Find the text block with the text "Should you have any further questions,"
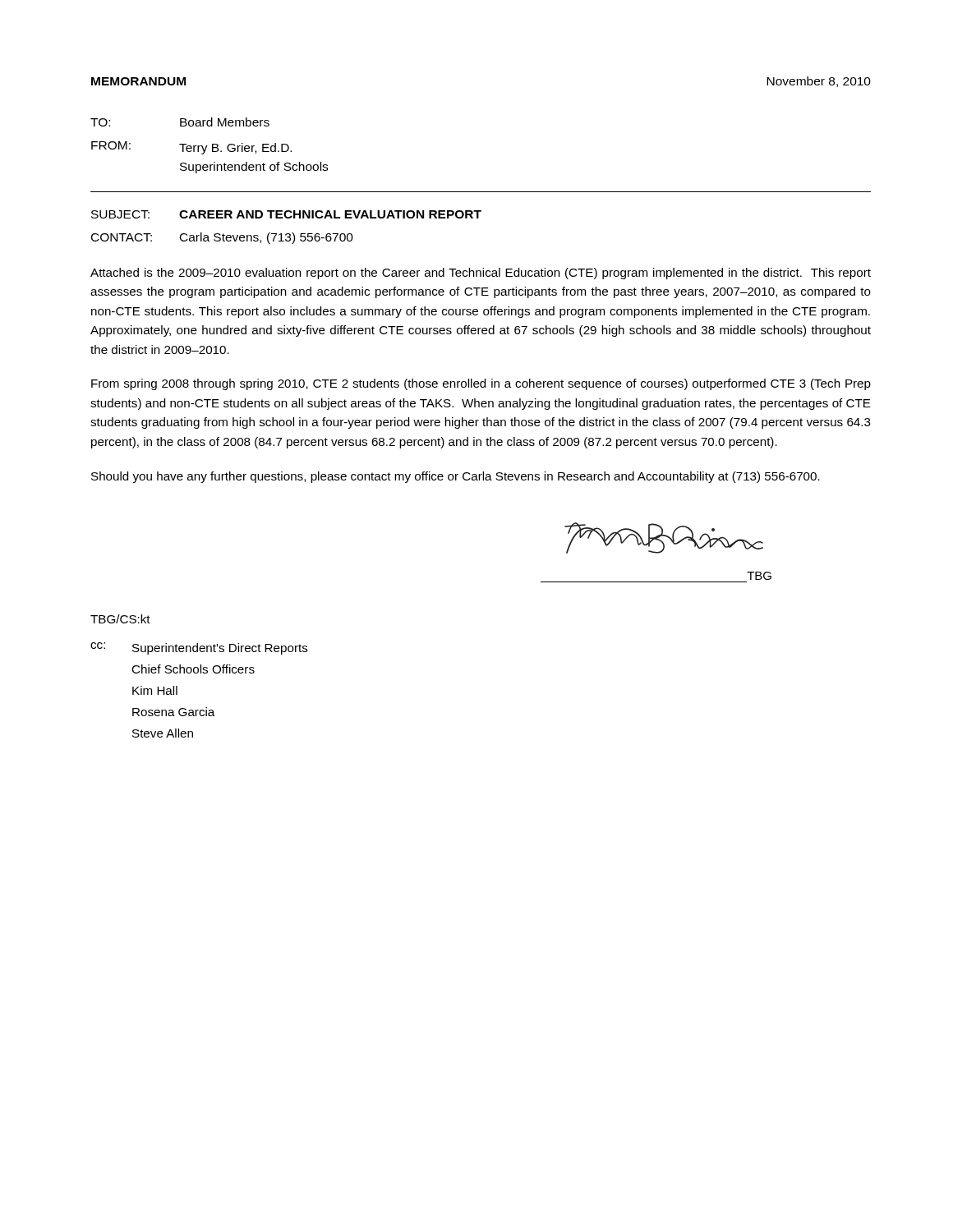 click(455, 476)
